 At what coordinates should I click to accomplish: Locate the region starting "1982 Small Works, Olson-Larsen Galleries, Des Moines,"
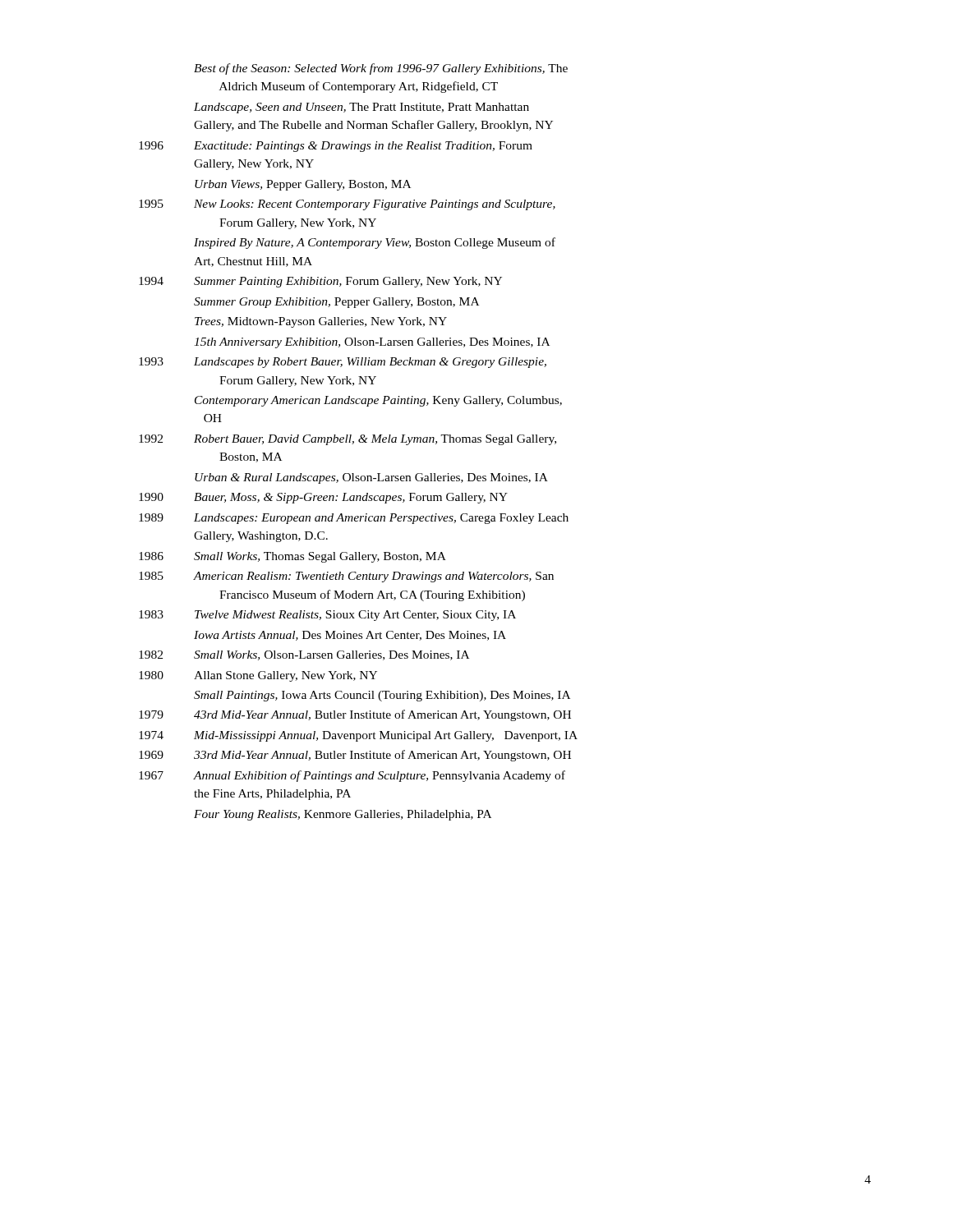coord(304,655)
